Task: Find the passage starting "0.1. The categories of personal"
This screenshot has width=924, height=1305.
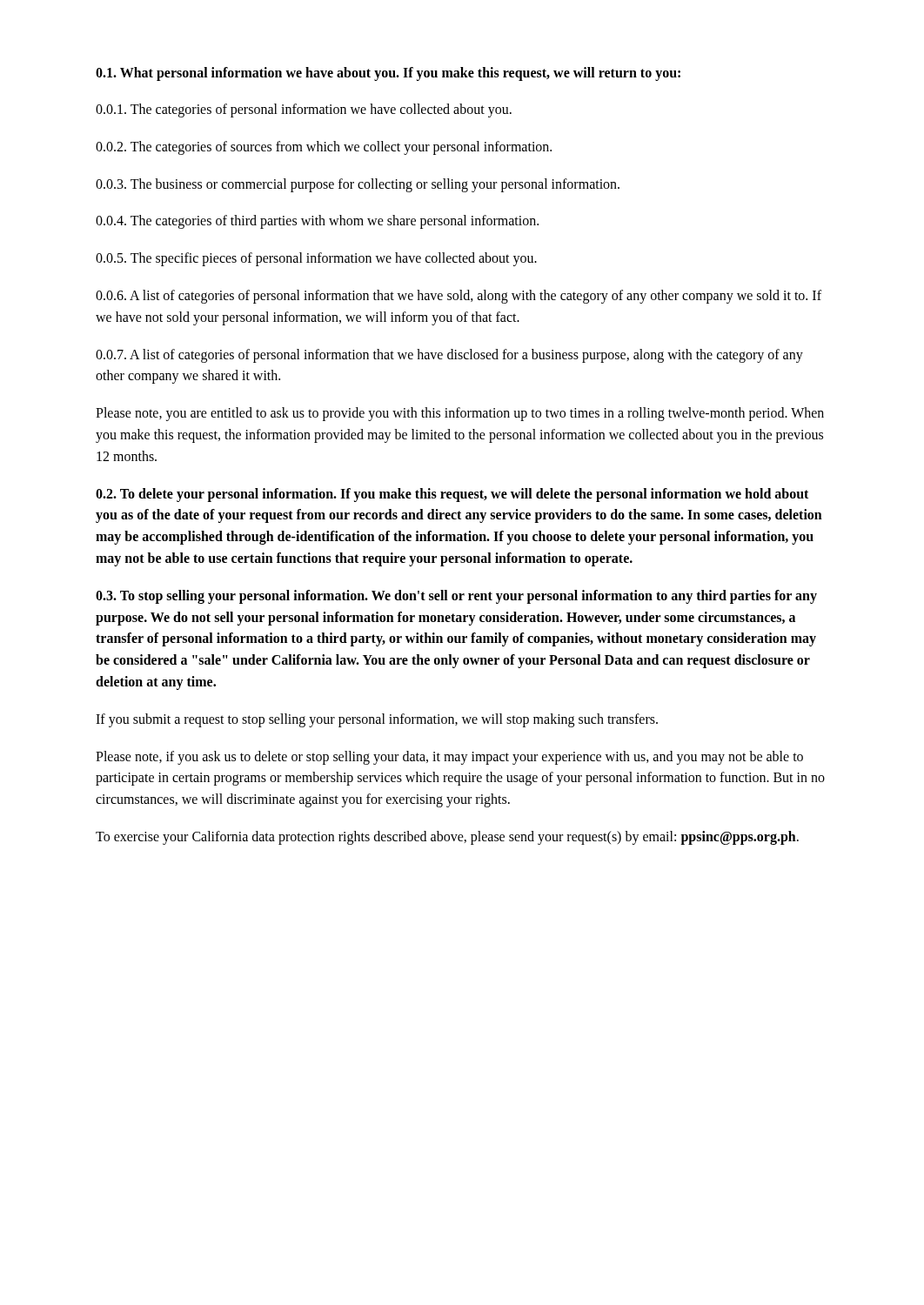Action: pos(304,109)
